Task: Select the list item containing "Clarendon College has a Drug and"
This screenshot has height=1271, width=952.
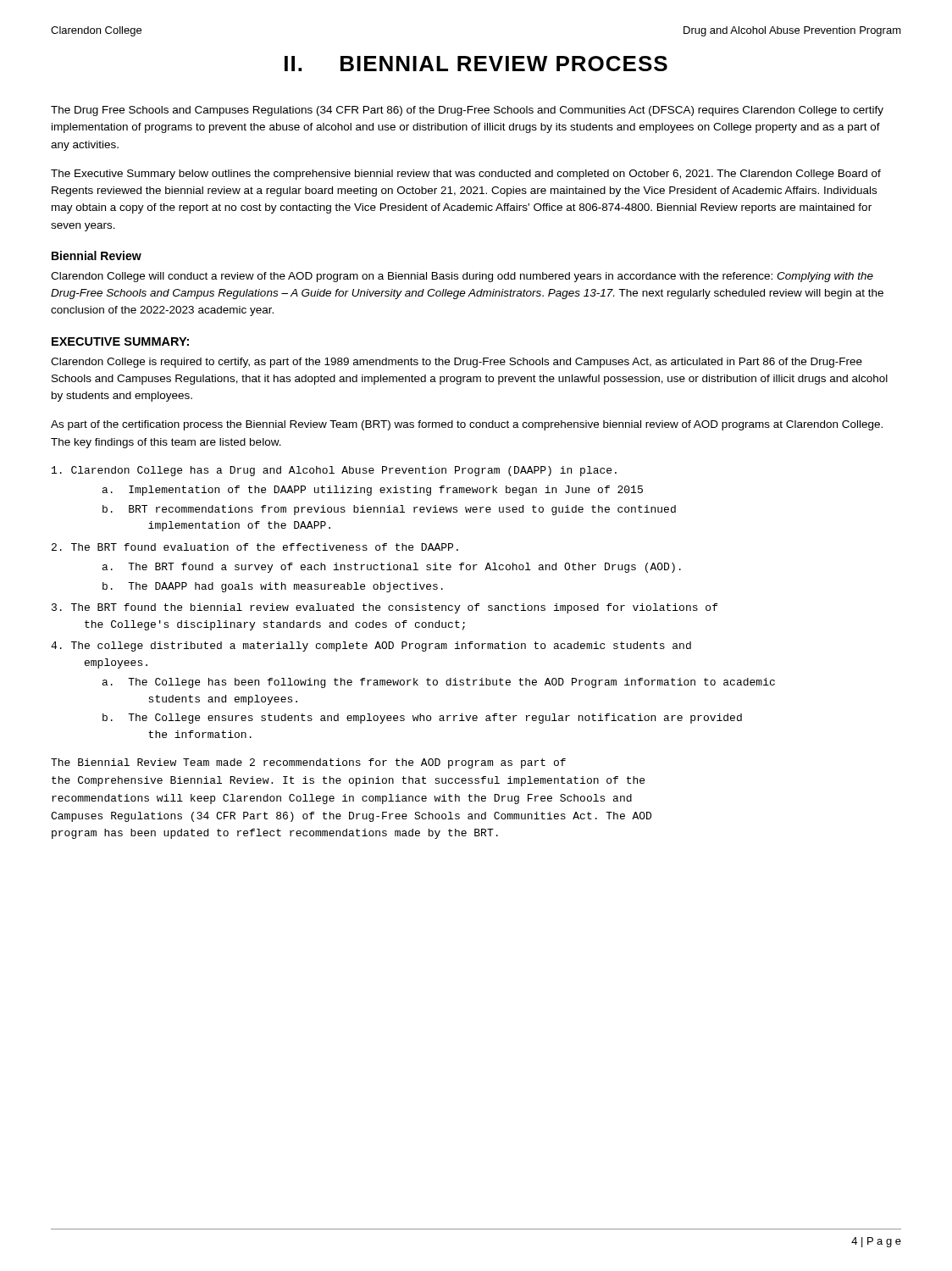Action: (335, 471)
